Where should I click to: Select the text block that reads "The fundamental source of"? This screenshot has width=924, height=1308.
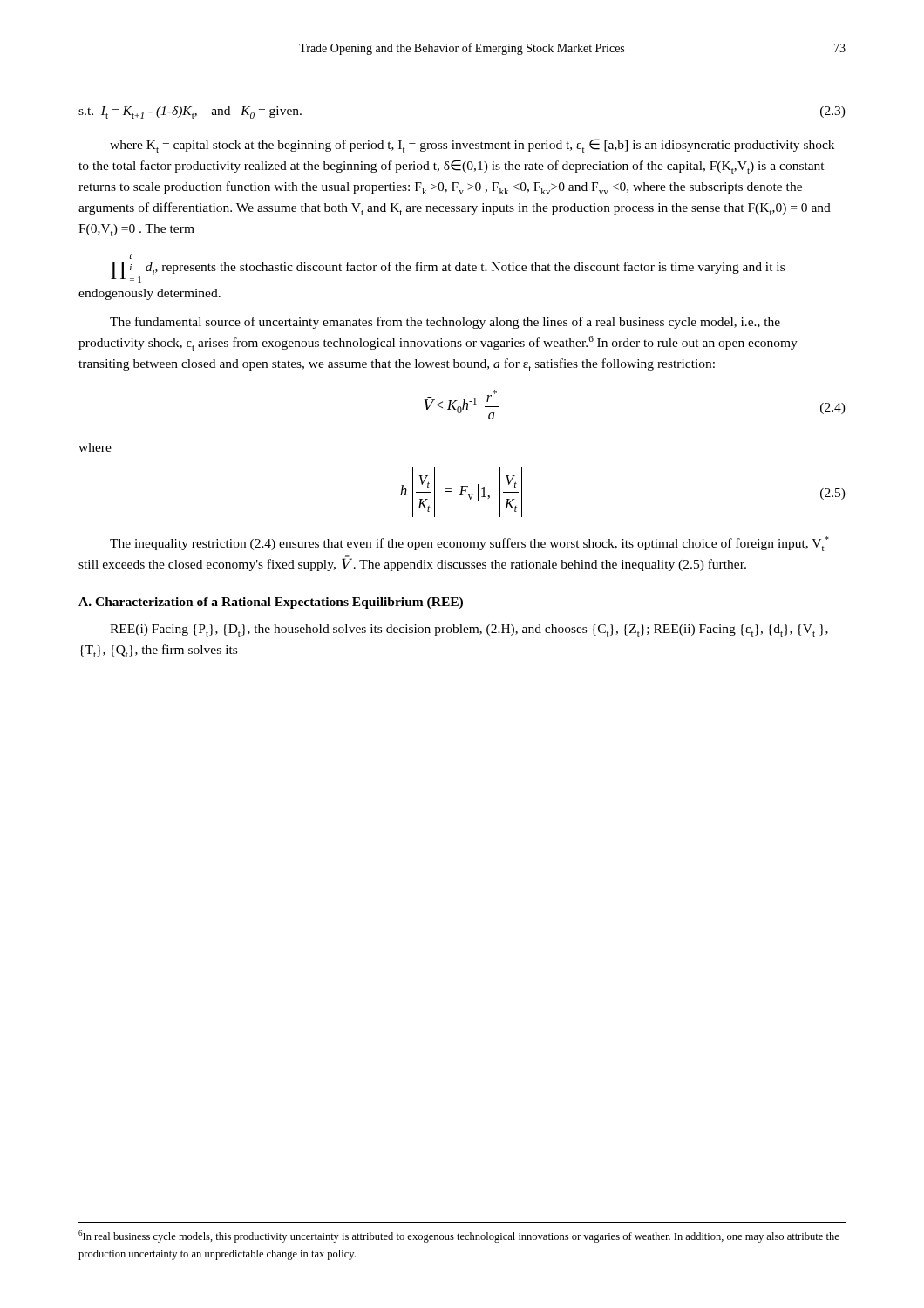click(462, 343)
